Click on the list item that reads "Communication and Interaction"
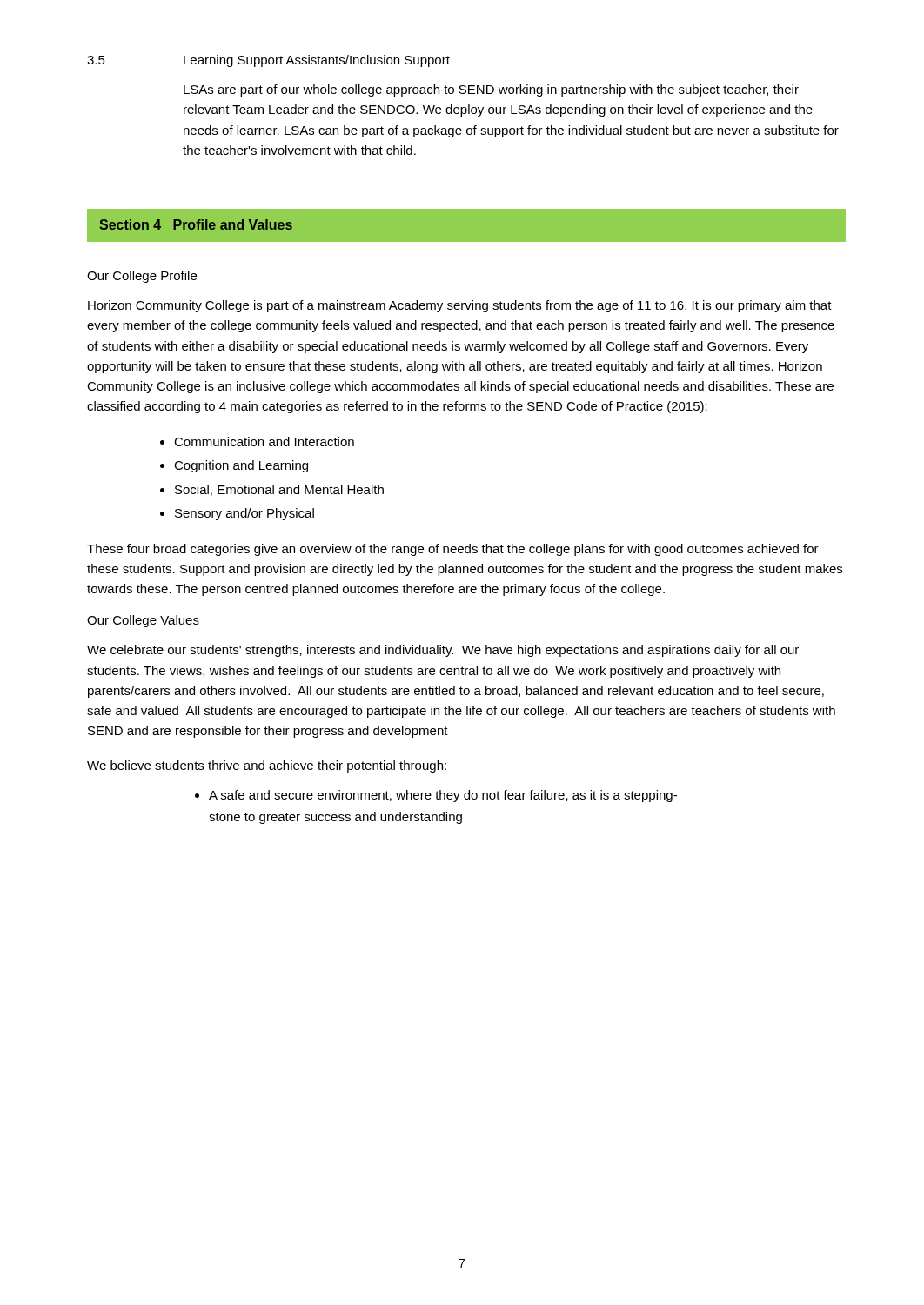 tap(264, 441)
